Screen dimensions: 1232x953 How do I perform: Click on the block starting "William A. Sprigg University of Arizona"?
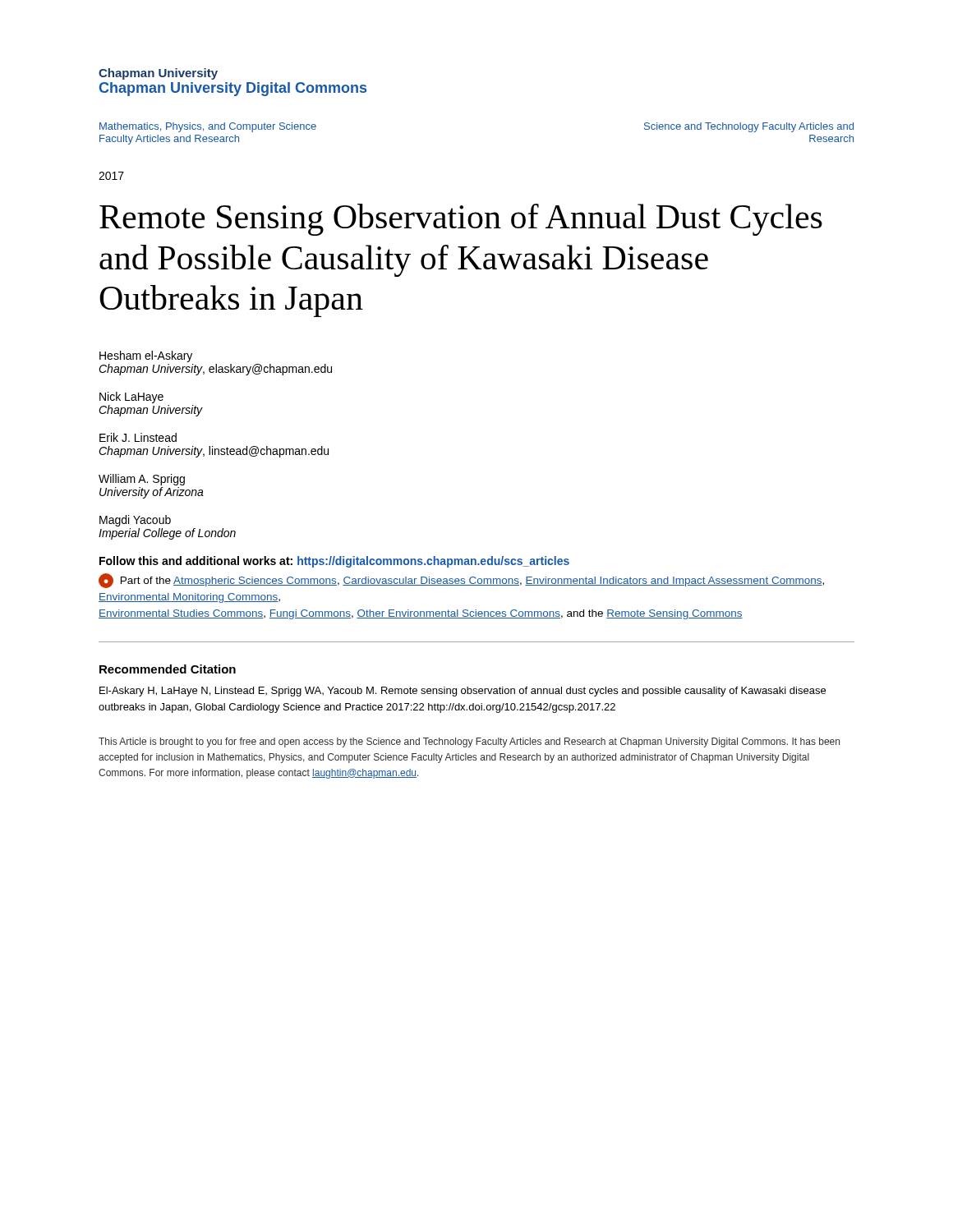[151, 485]
